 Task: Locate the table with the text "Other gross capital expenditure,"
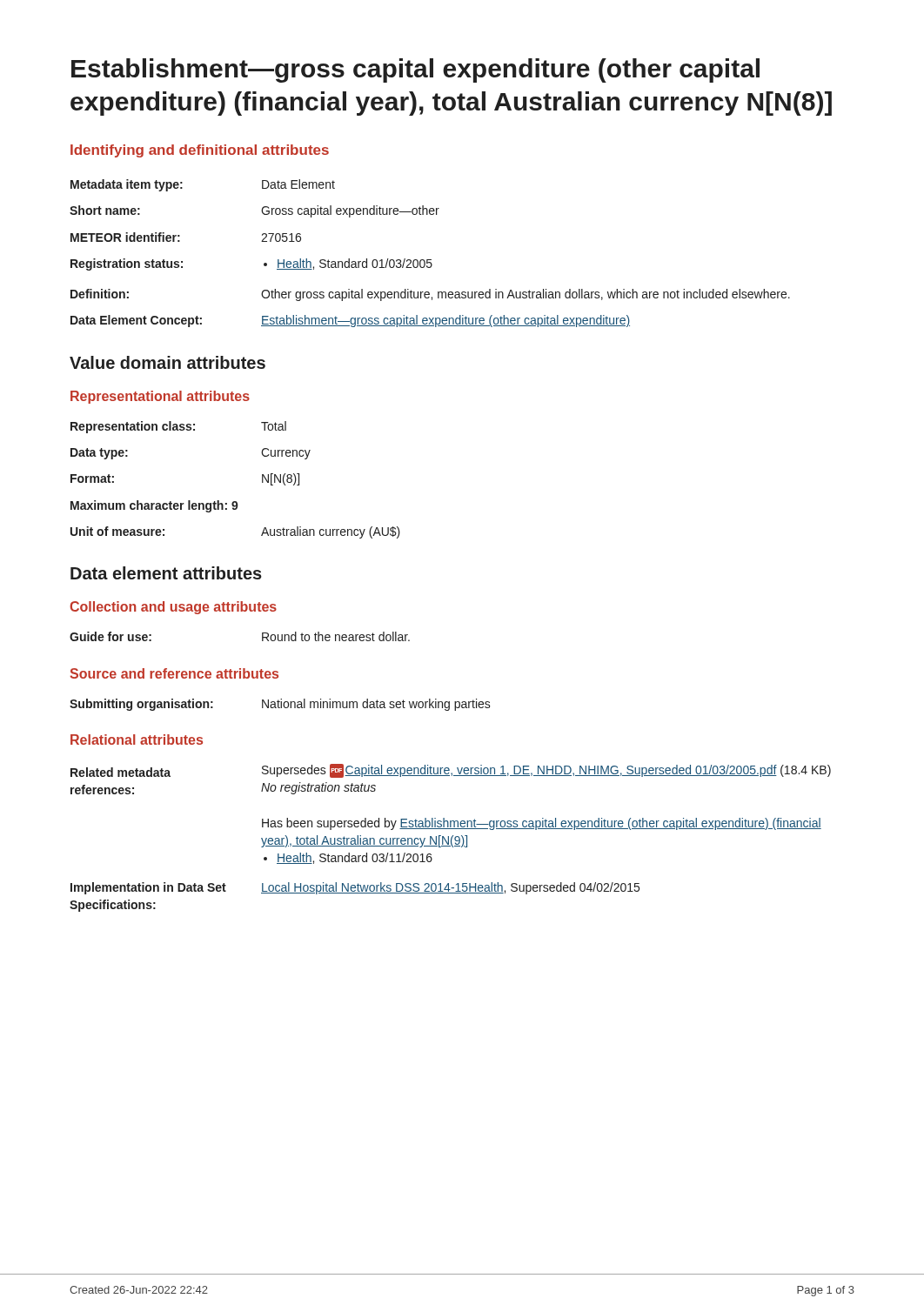(x=462, y=253)
